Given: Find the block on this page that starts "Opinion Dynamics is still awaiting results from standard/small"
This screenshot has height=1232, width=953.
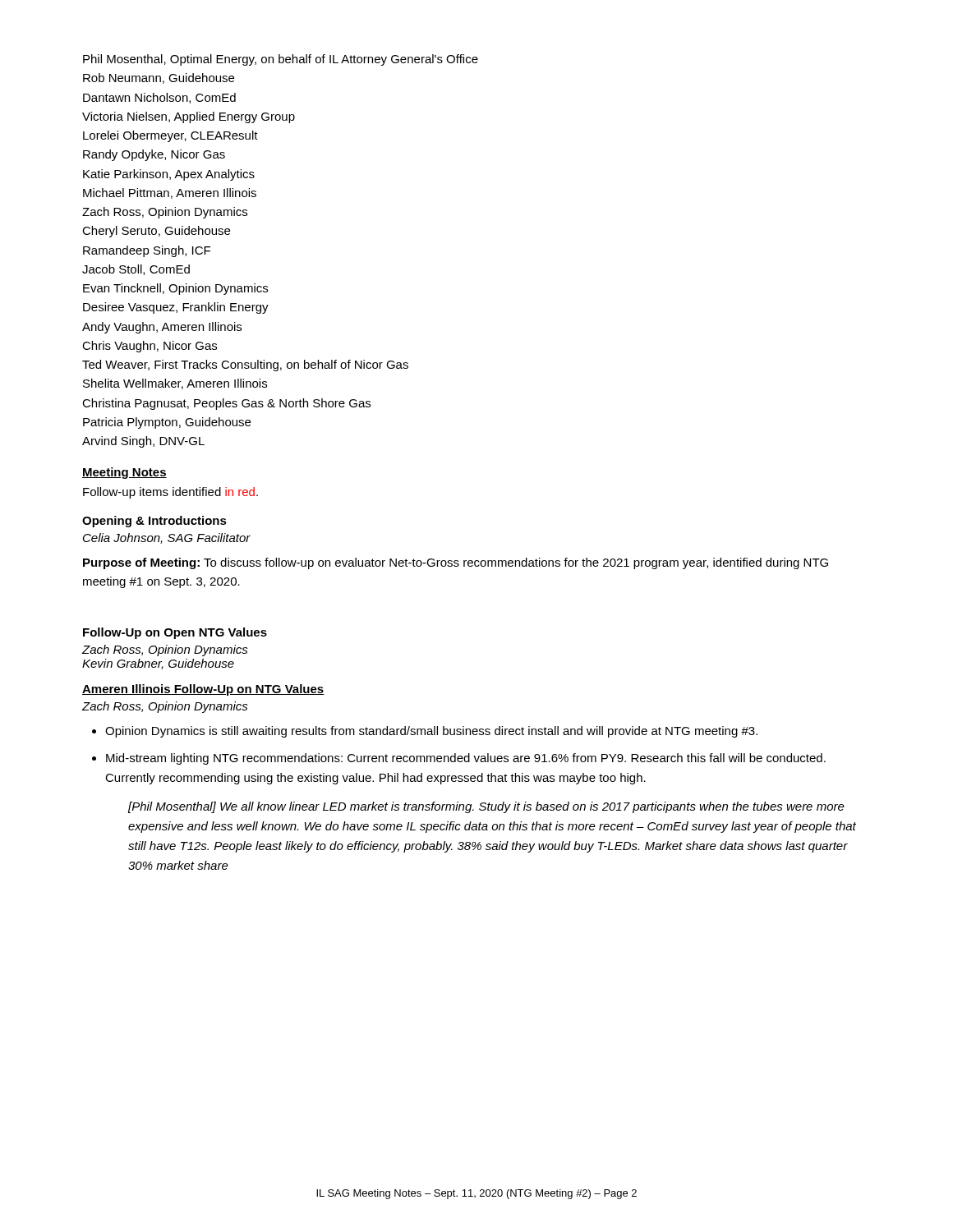Looking at the screenshot, I should click(432, 731).
